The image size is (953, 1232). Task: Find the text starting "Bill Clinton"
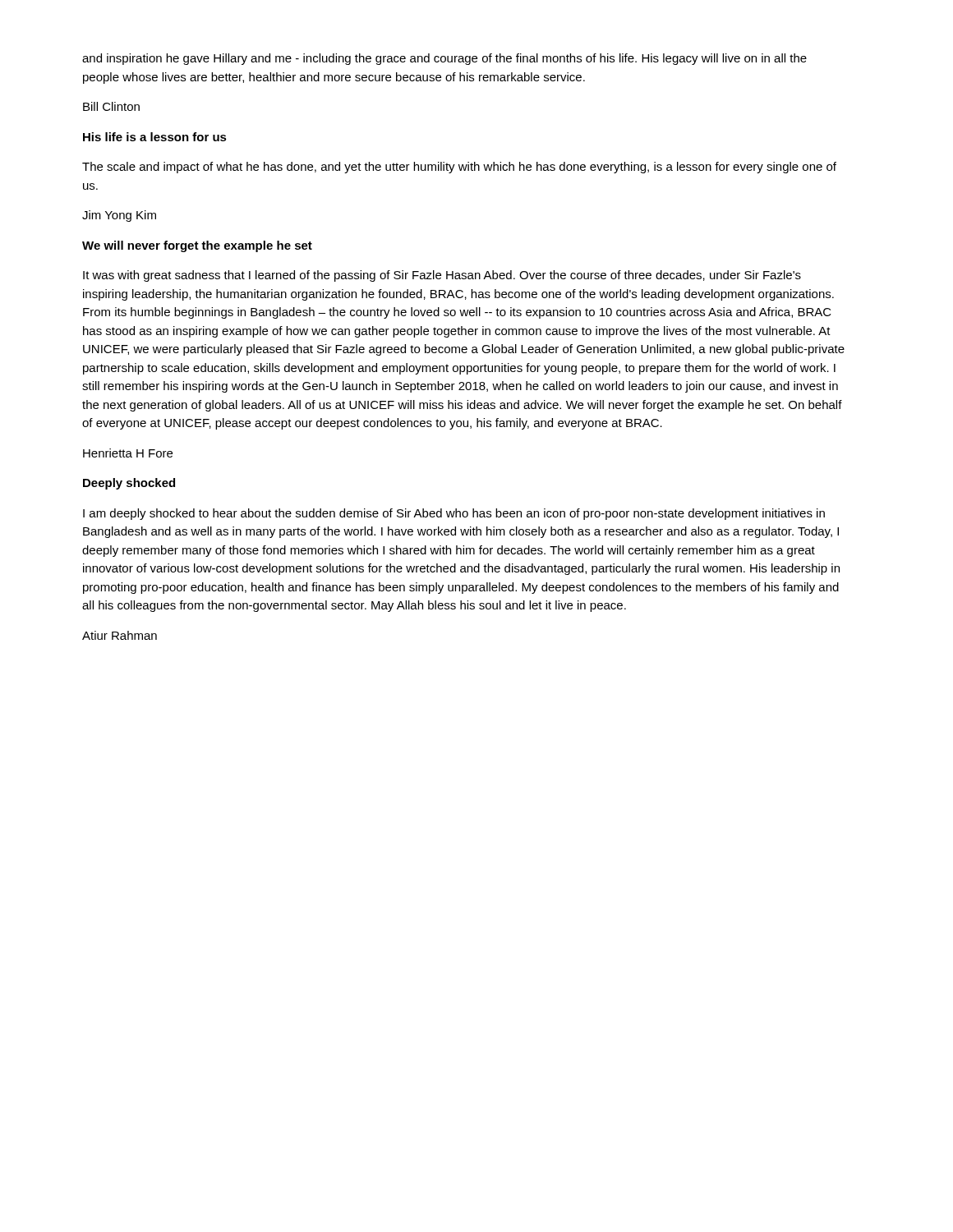(x=111, y=106)
